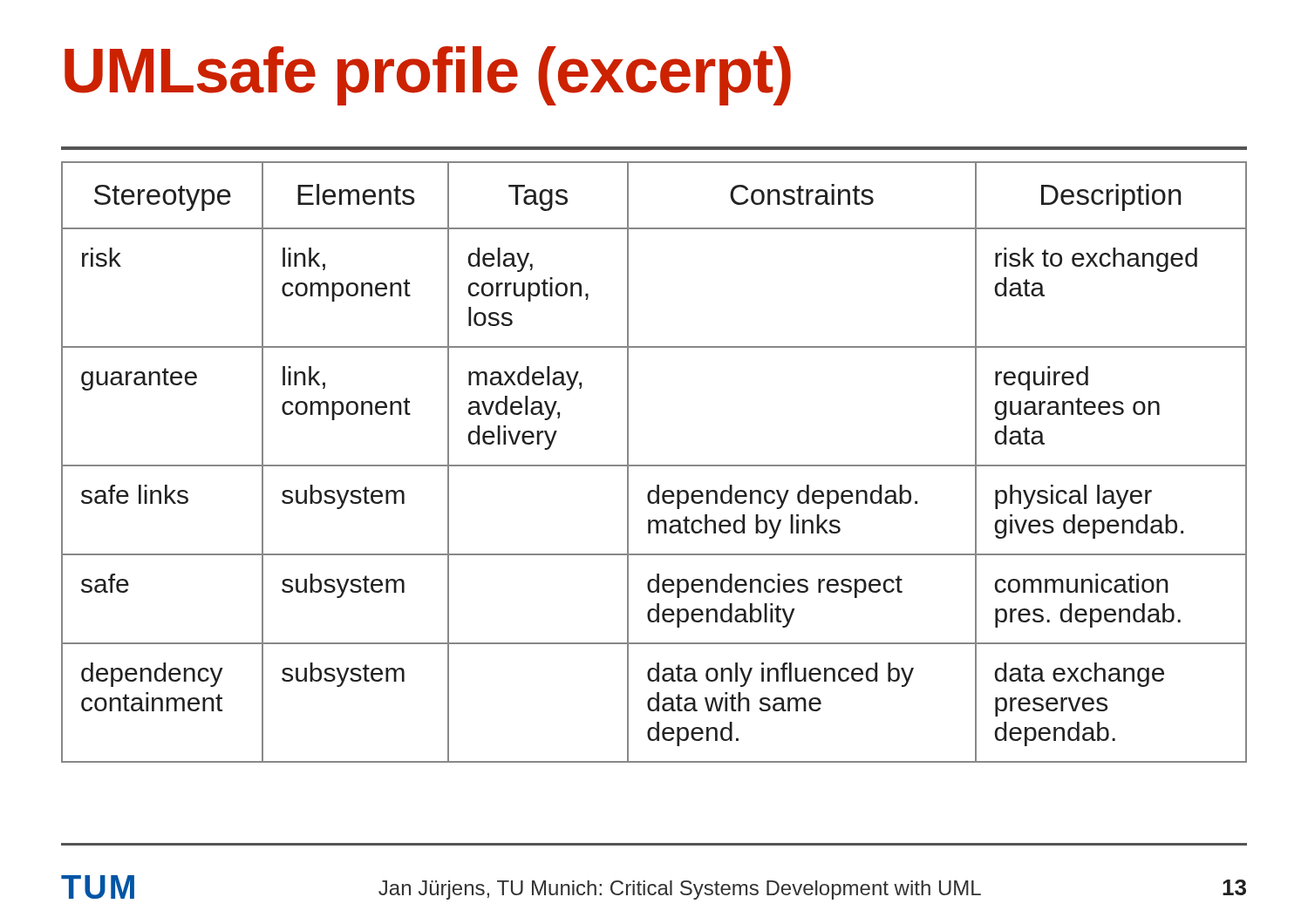Where does it say "UMLsafe profile (excerpt)"?
Screen dimensions: 924x1308
pos(427,71)
